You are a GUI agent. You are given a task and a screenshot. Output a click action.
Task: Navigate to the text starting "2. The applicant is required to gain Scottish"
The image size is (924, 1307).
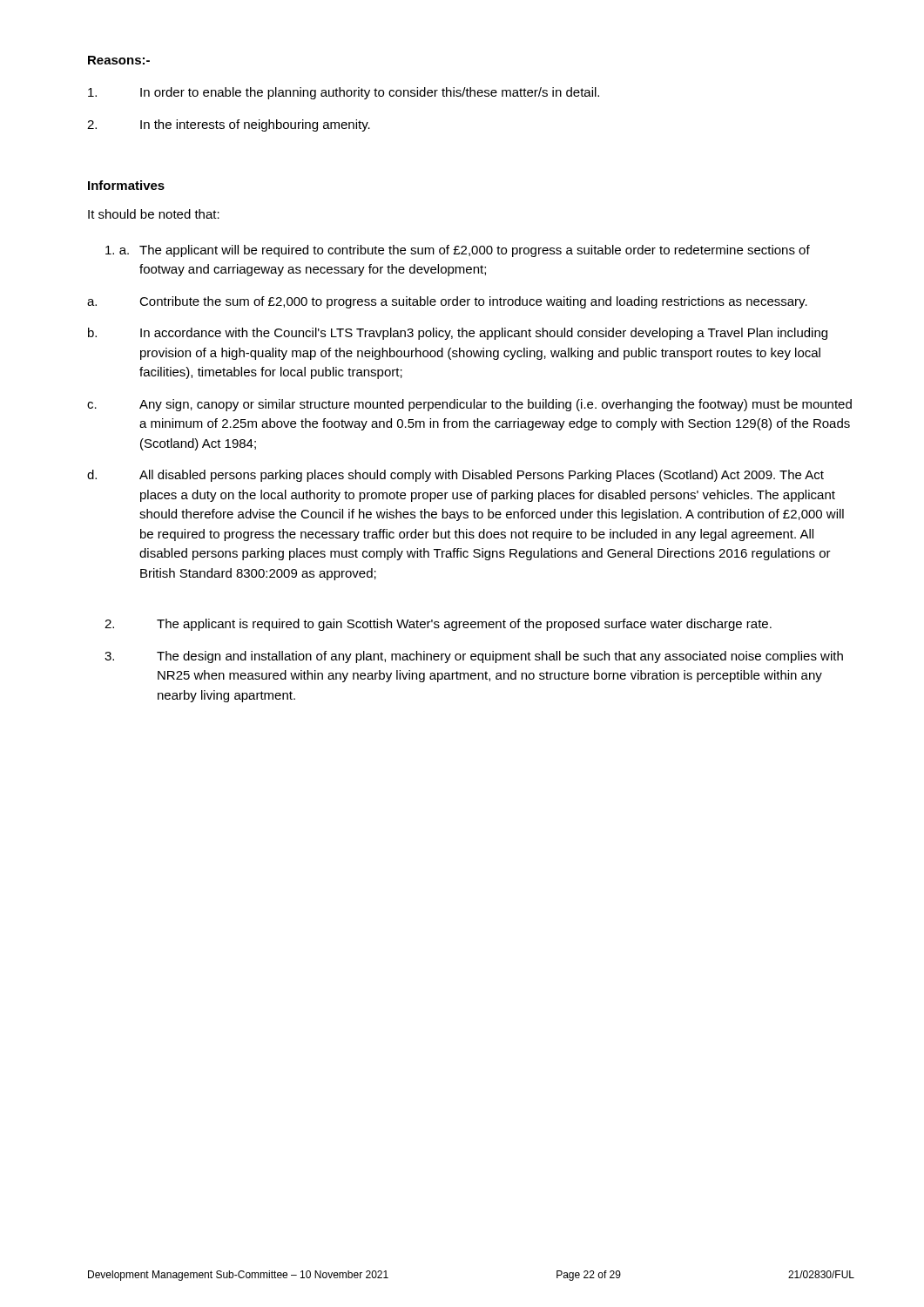click(x=471, y=624)
